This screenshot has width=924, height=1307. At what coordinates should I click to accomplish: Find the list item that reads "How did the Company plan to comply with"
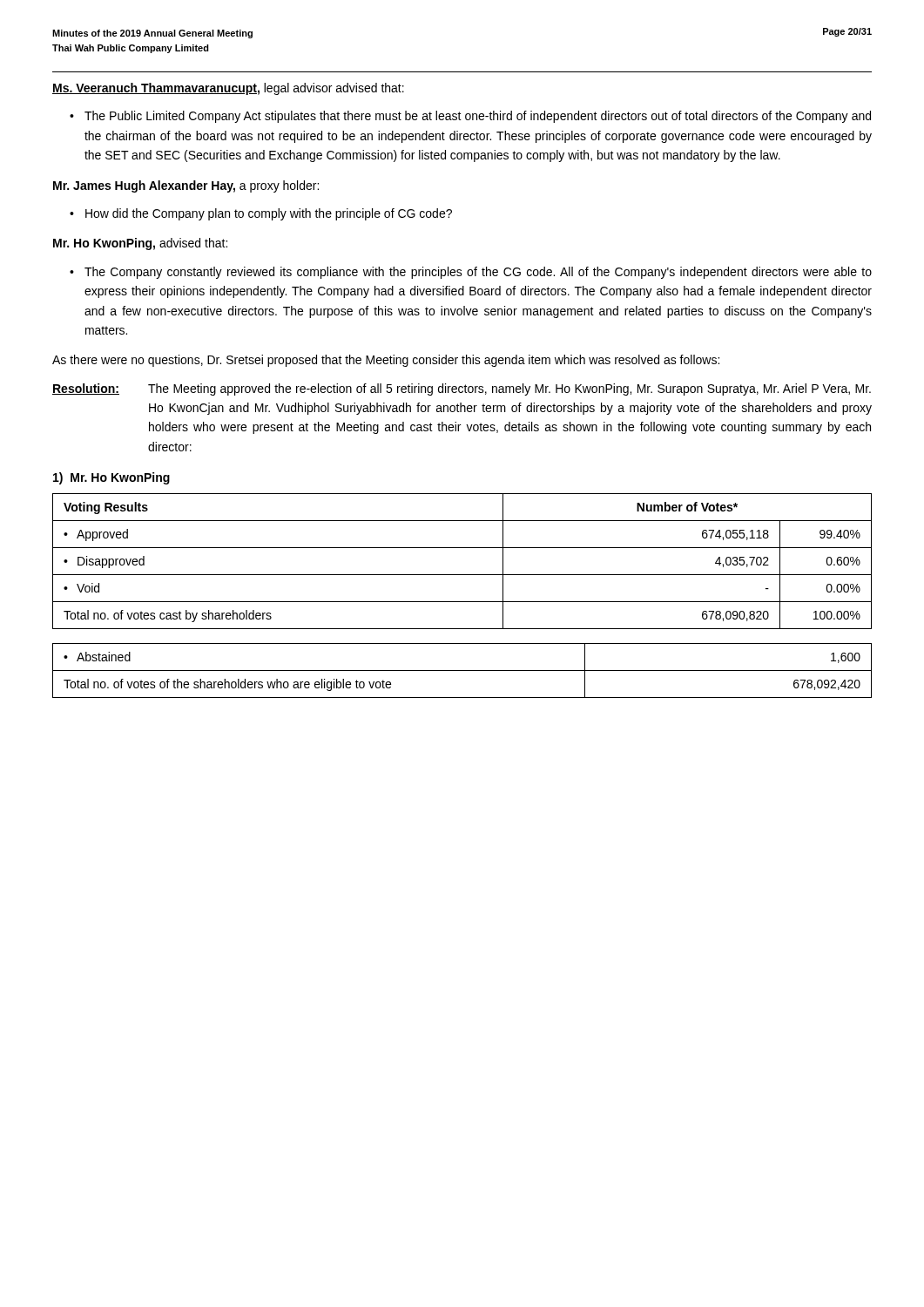pos(269,214)
